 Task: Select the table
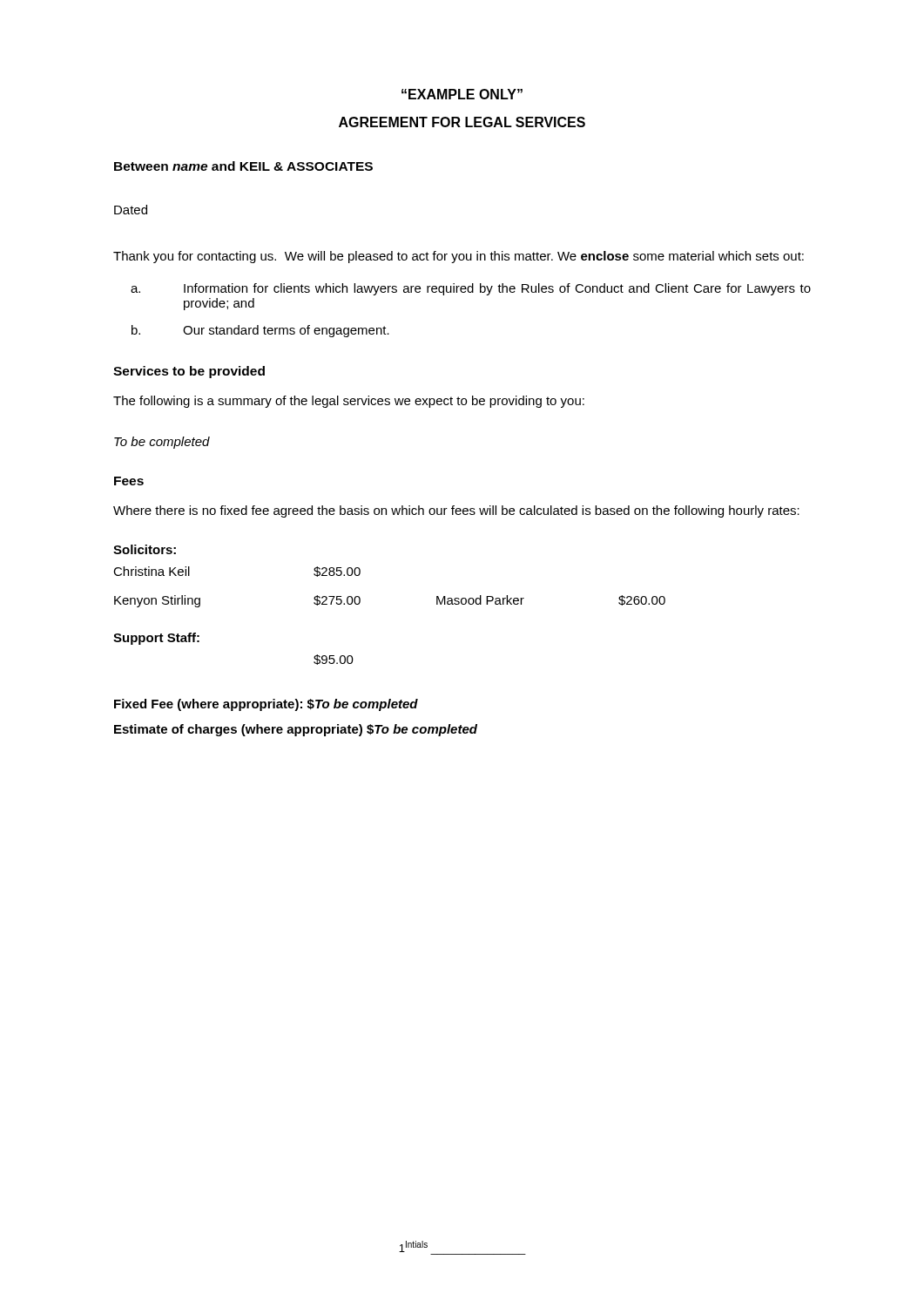click(x=462, y=604)
